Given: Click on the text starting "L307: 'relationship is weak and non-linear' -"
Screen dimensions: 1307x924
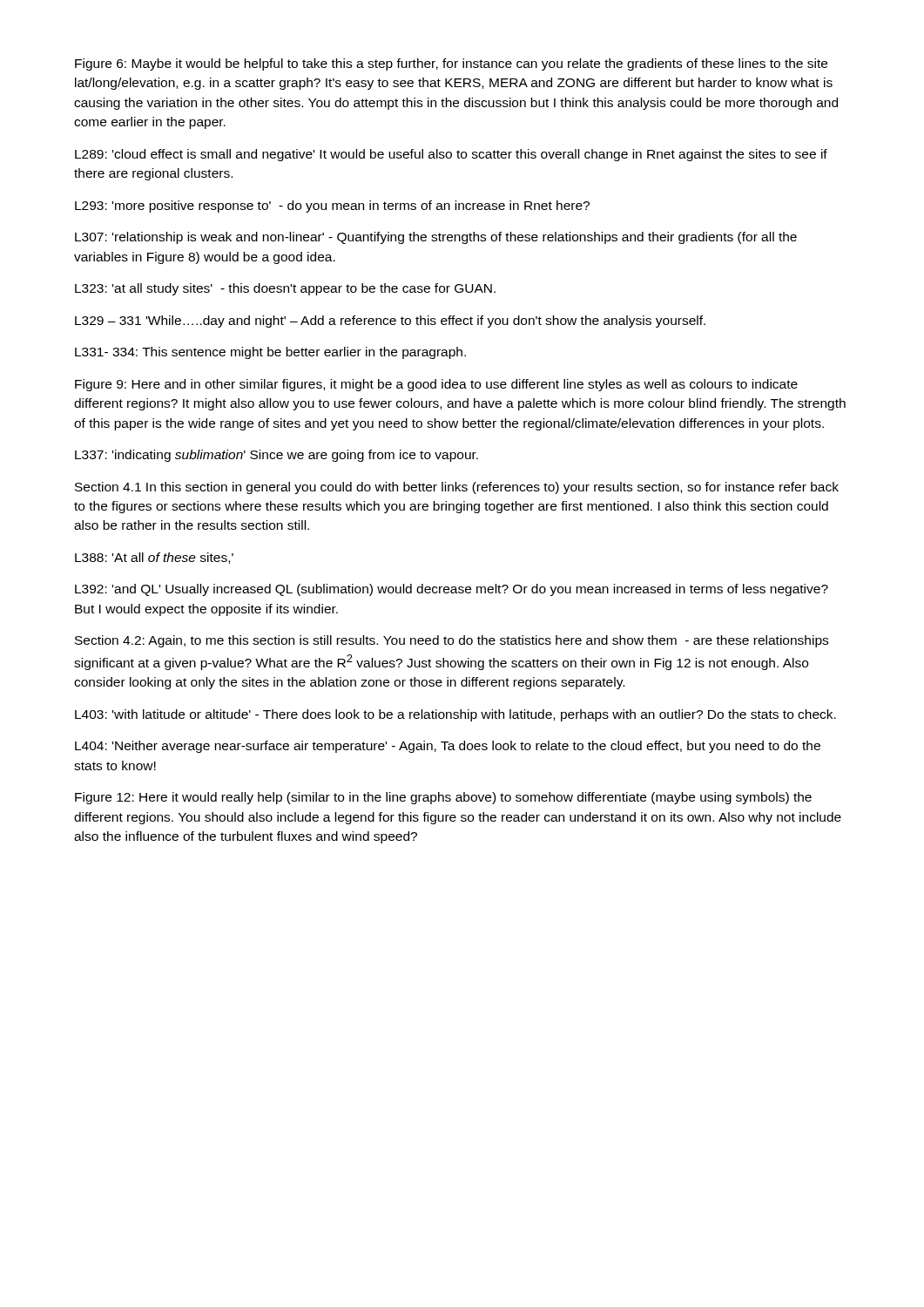Looking at the screenshot, I should [436, 247].
